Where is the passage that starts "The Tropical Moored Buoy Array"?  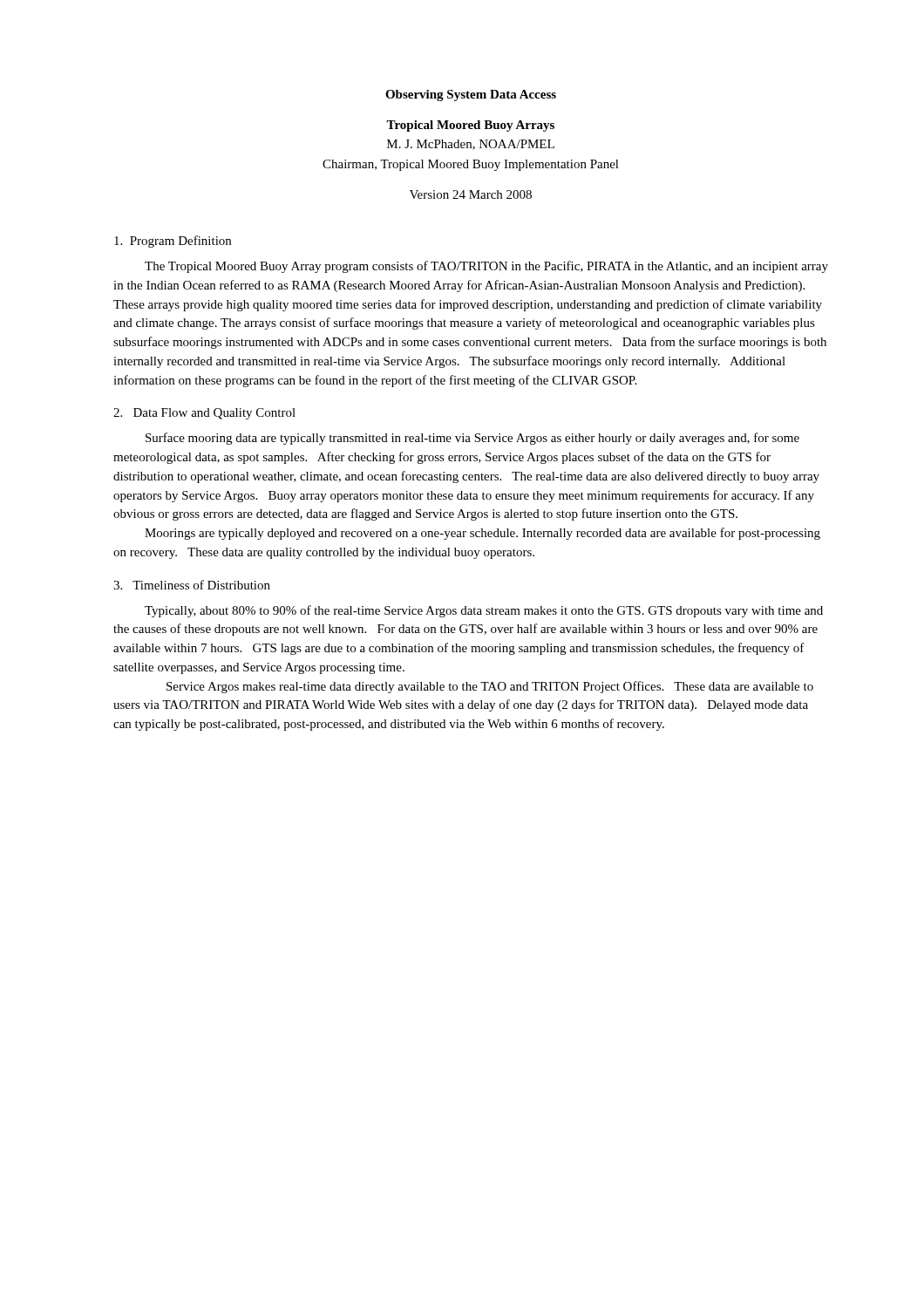(x=471, y=324)
